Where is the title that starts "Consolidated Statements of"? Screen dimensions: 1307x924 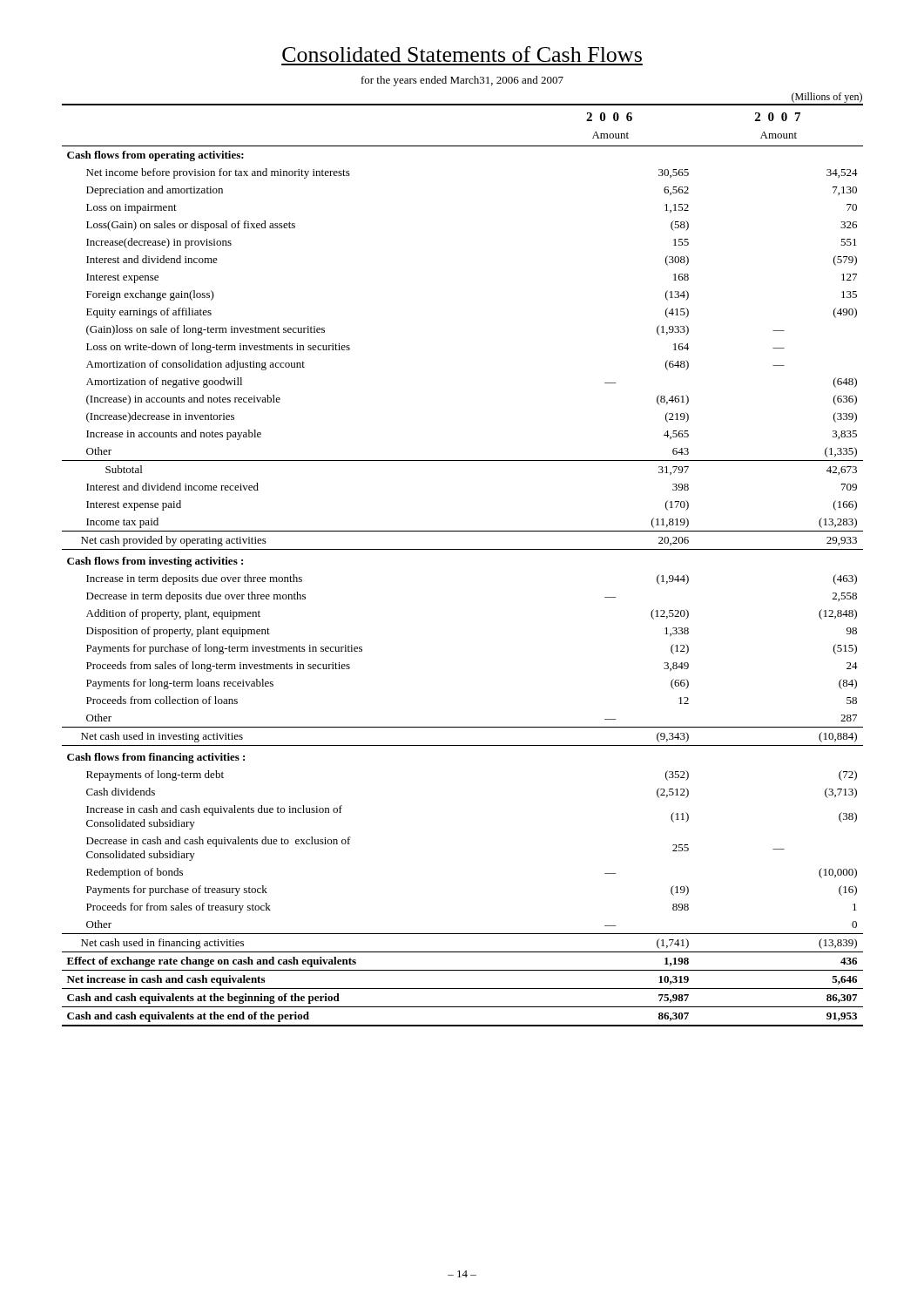pos(462,54)
